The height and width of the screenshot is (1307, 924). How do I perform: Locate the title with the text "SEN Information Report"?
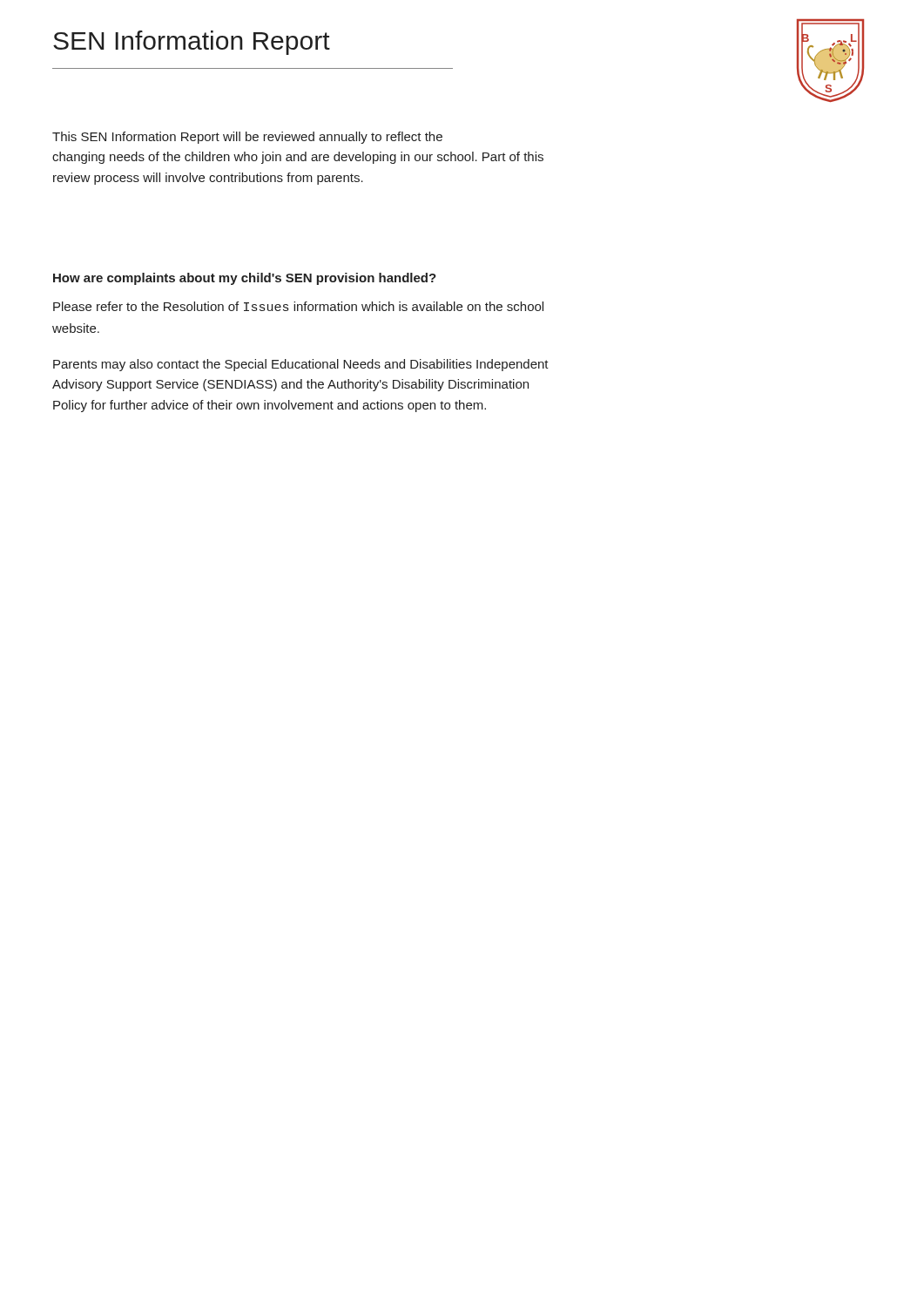(x=191, y=41)
